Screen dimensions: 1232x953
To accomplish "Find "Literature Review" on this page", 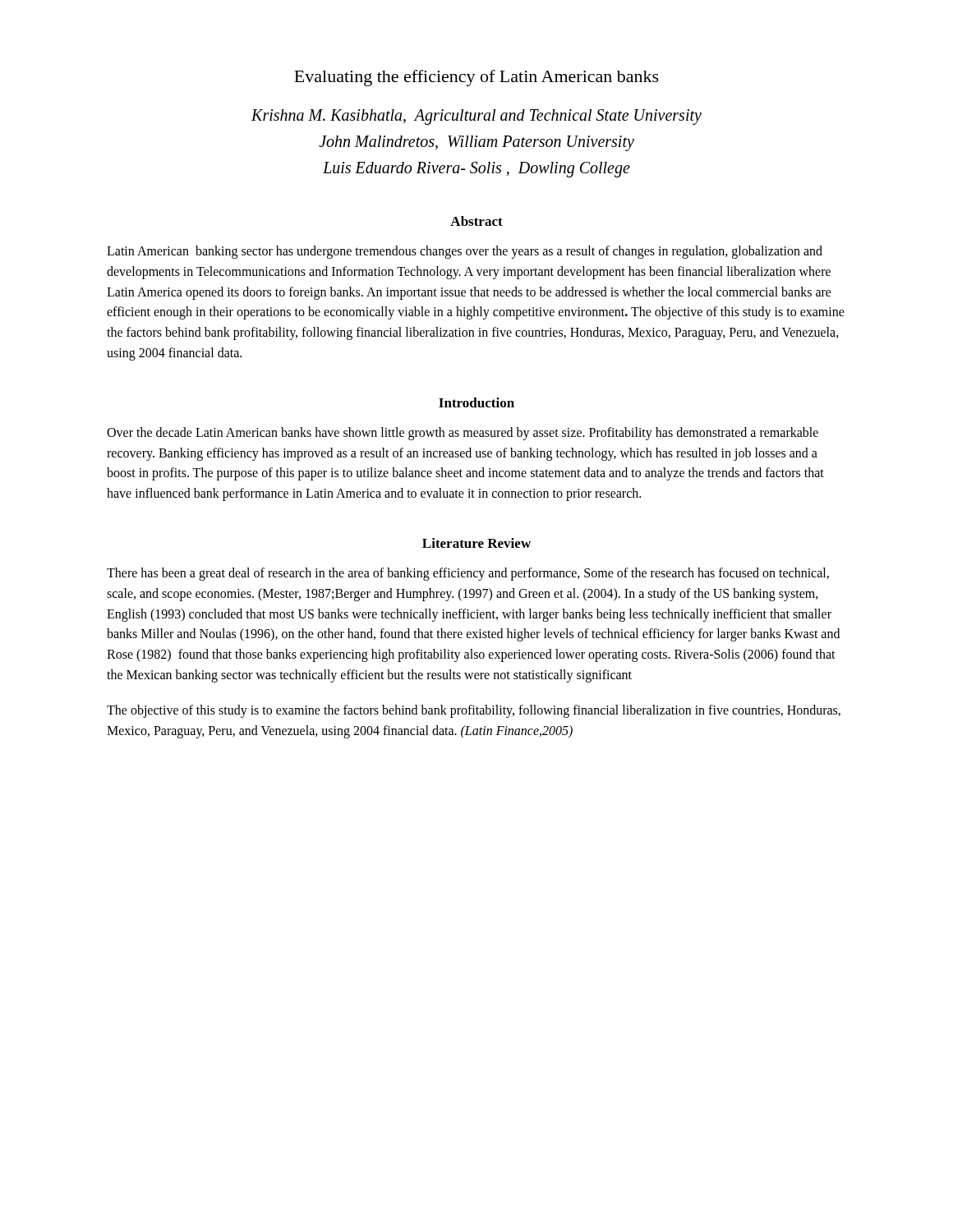I will pyautogui.click(x=476, y=543).
